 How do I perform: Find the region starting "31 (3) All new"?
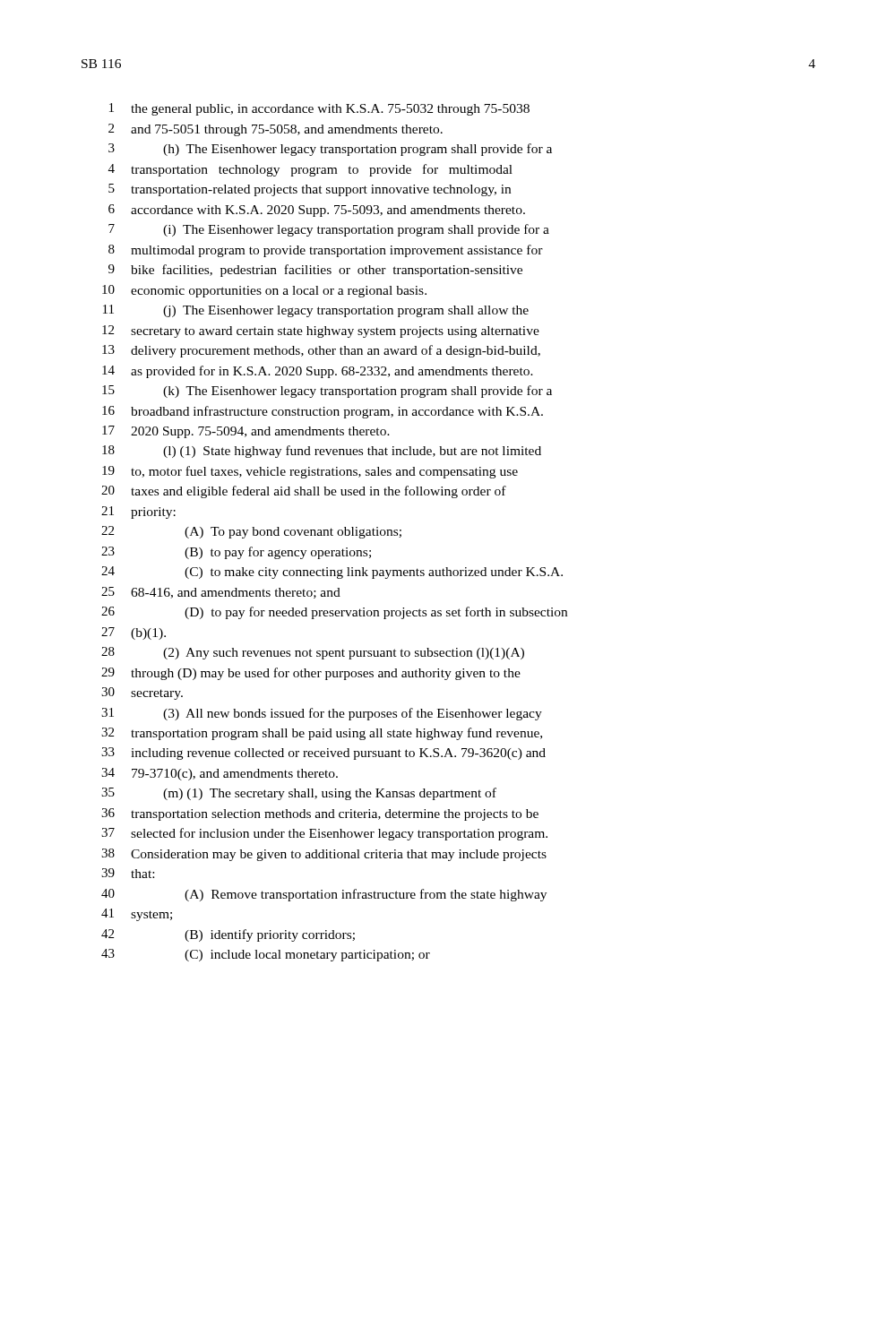448,743
